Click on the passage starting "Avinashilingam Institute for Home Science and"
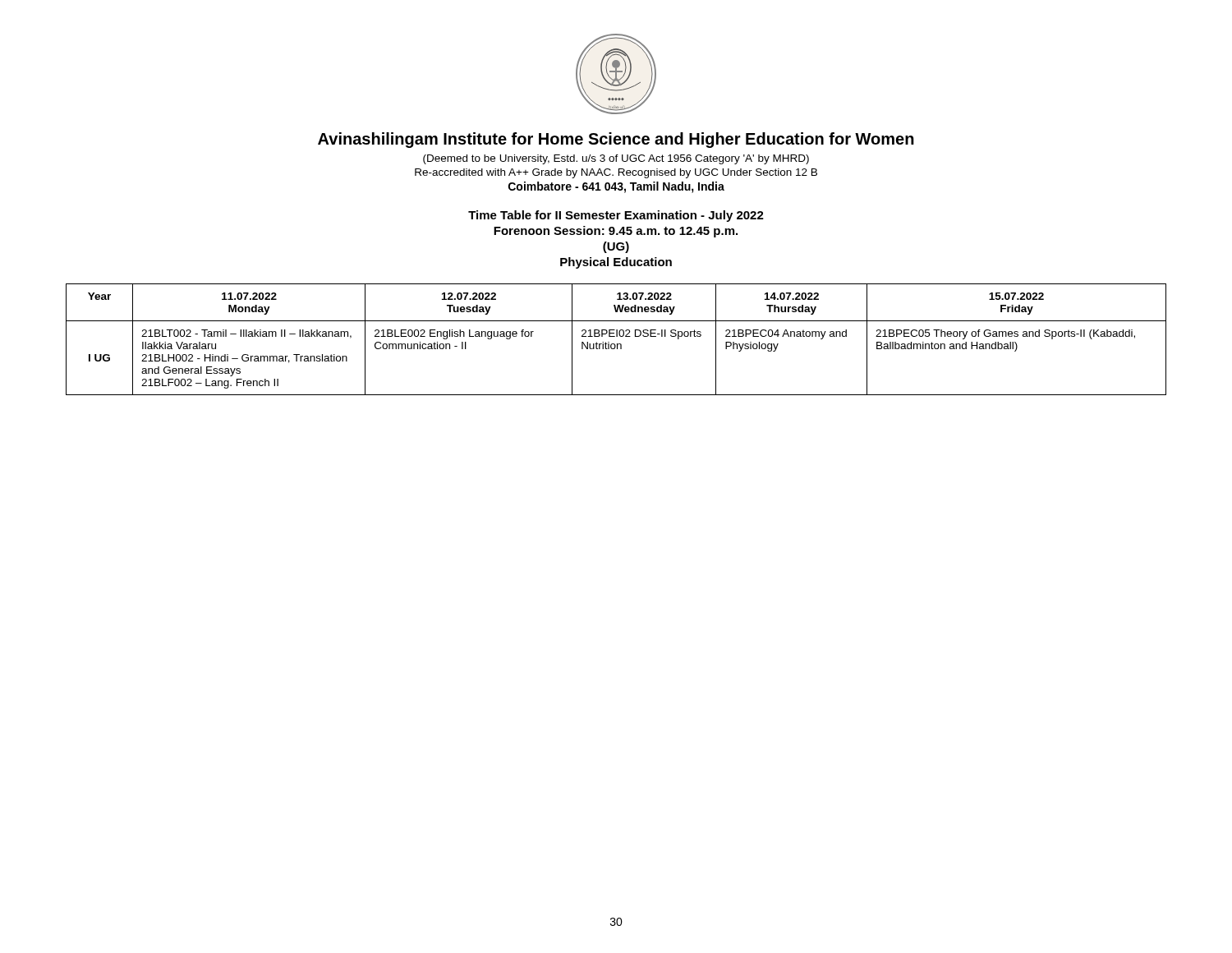 616,139
